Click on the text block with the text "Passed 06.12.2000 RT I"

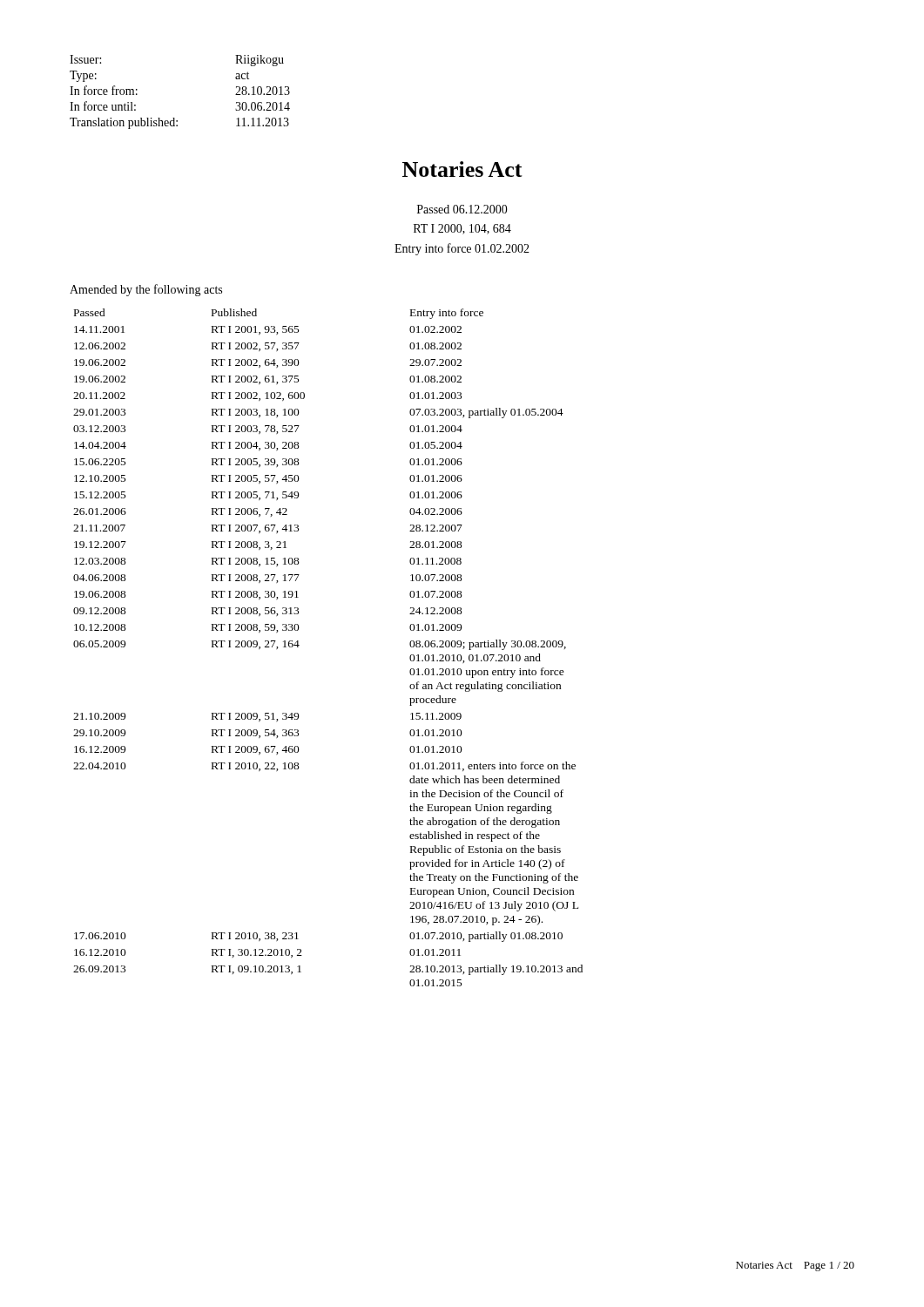coord(462,229)
